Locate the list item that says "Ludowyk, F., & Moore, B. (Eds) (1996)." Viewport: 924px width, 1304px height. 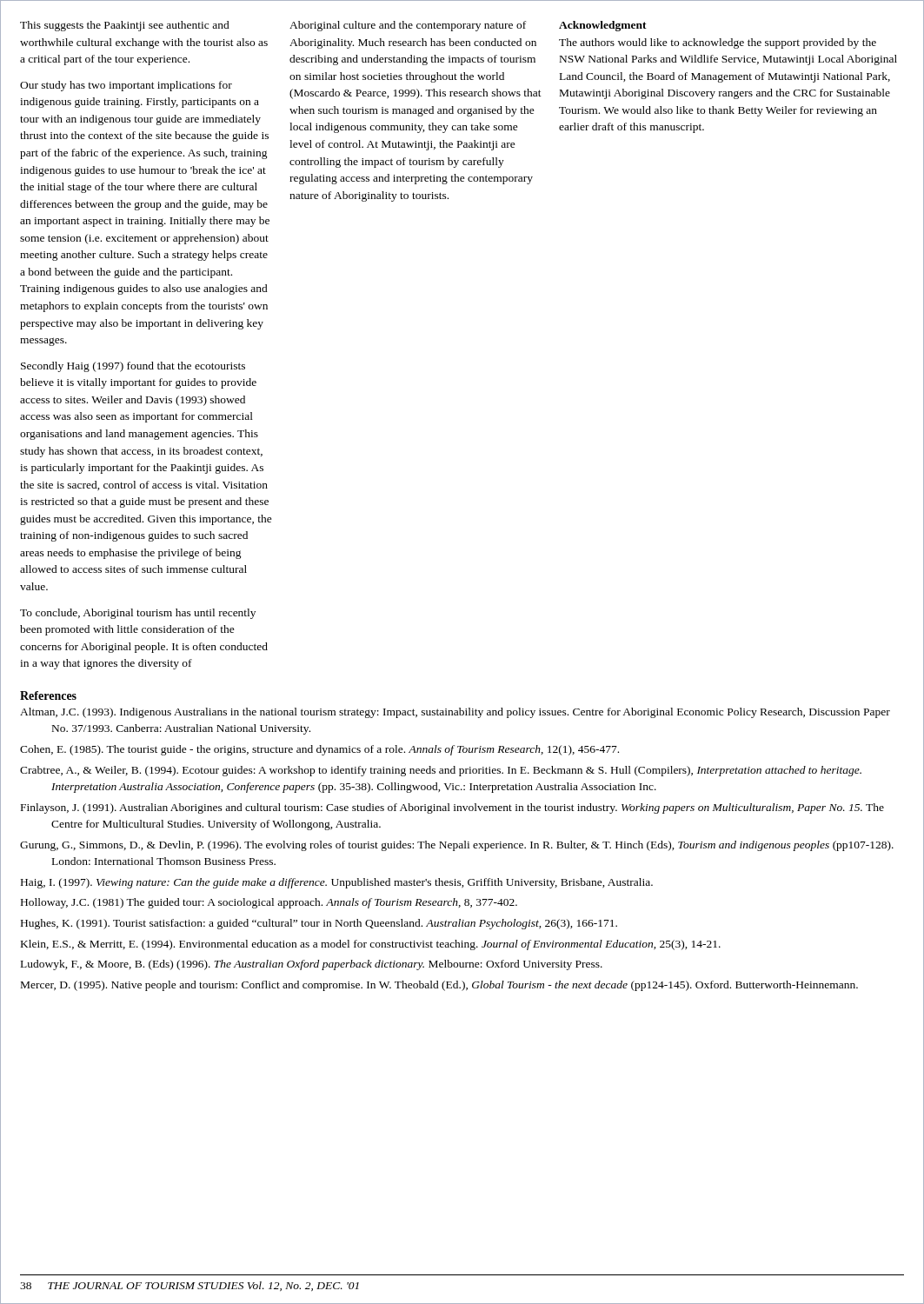[311, 964]
